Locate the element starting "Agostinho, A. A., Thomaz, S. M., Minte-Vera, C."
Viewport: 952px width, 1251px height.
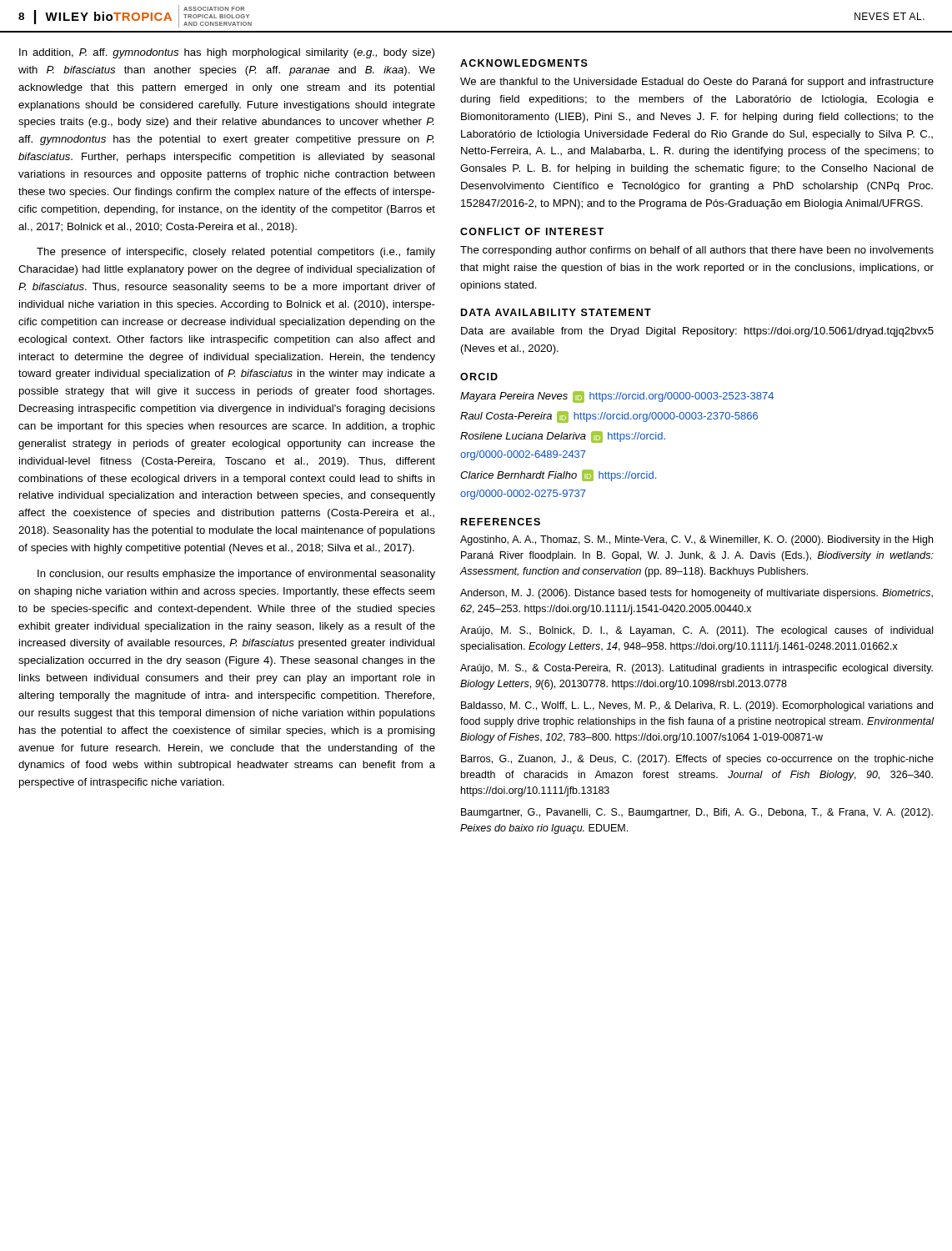tap(697, 555)
